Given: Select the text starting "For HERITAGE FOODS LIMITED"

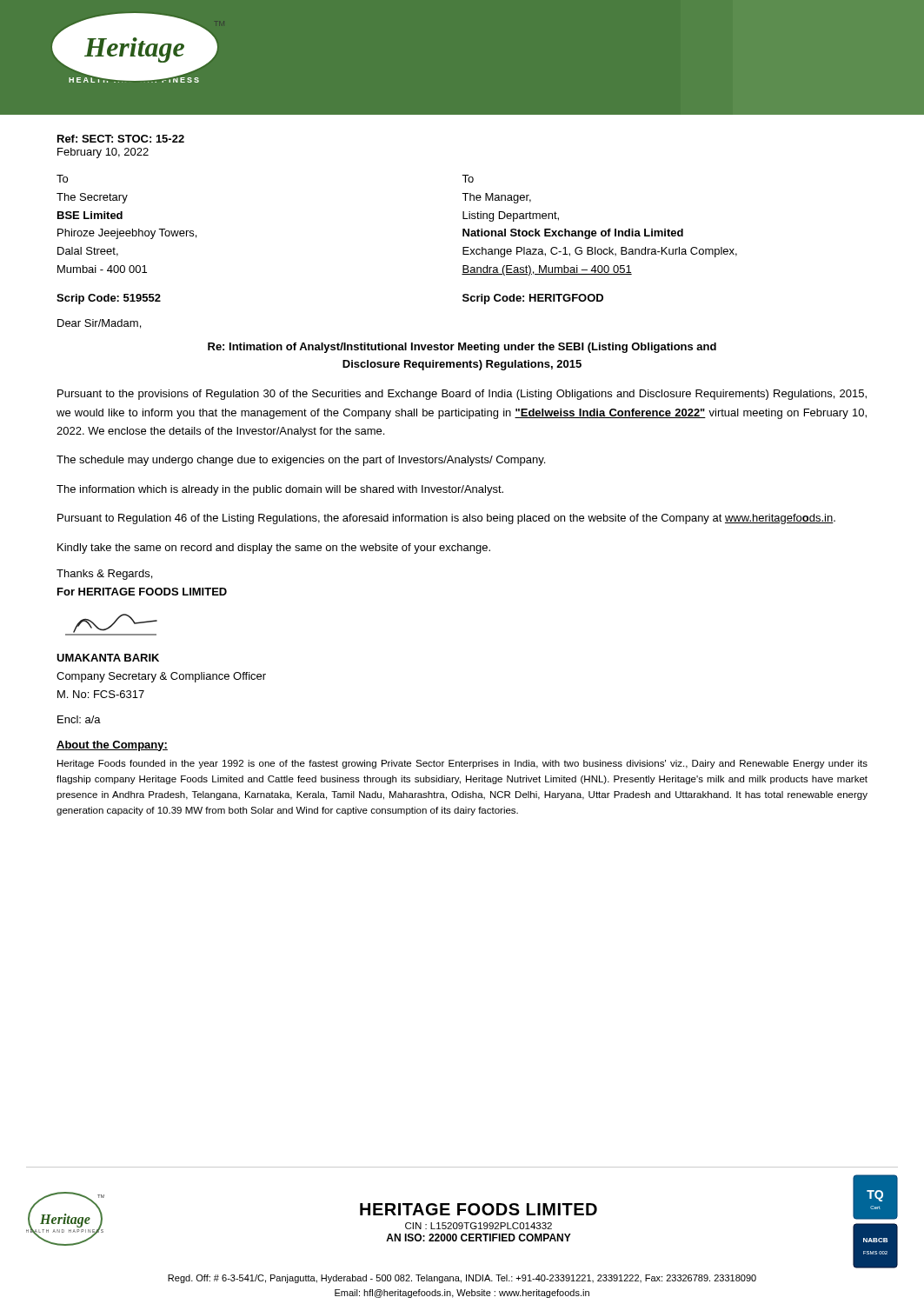Looking at the screenshot, I should [x=142, y=592].
